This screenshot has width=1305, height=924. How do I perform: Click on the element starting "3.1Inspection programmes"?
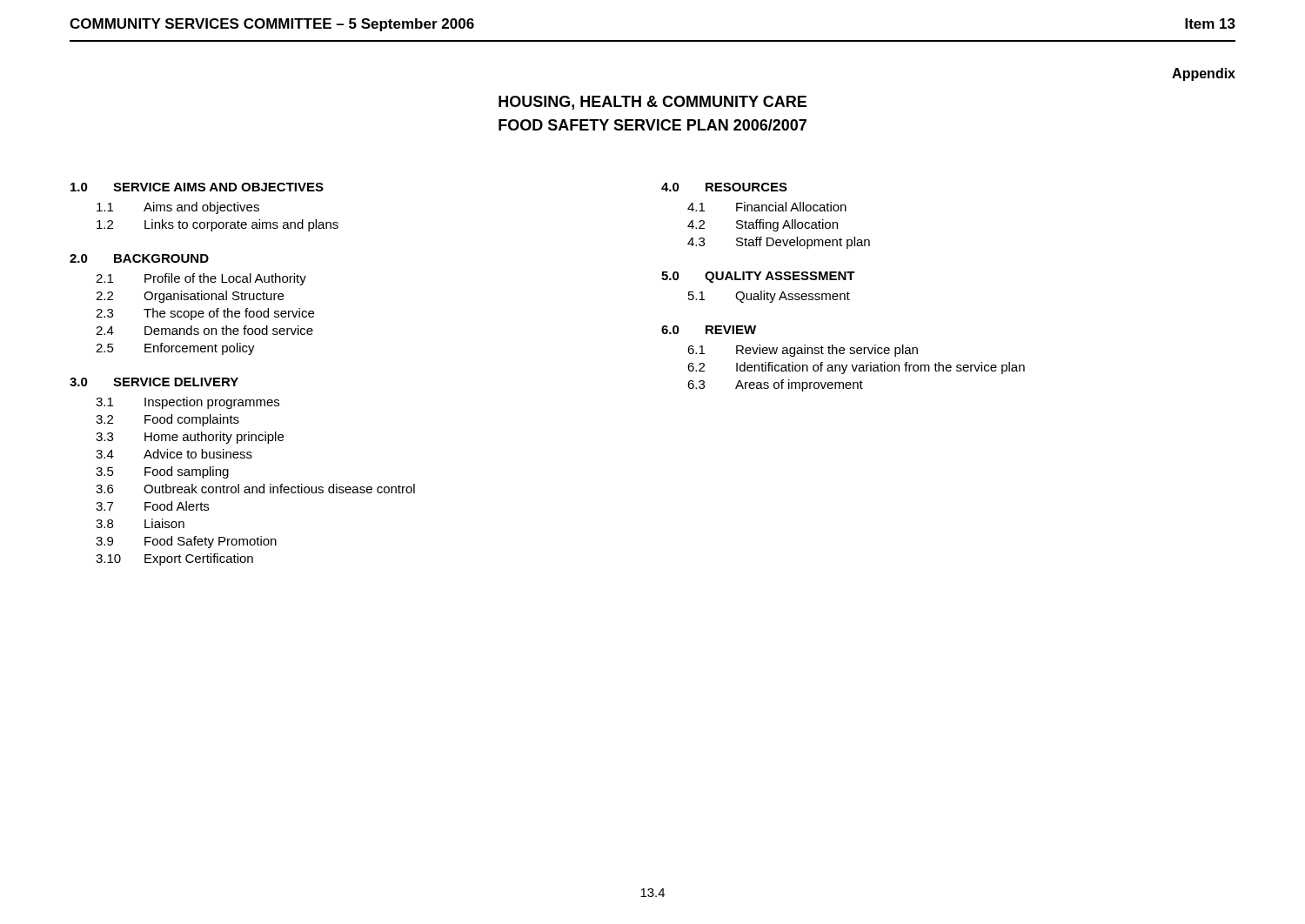188,402
